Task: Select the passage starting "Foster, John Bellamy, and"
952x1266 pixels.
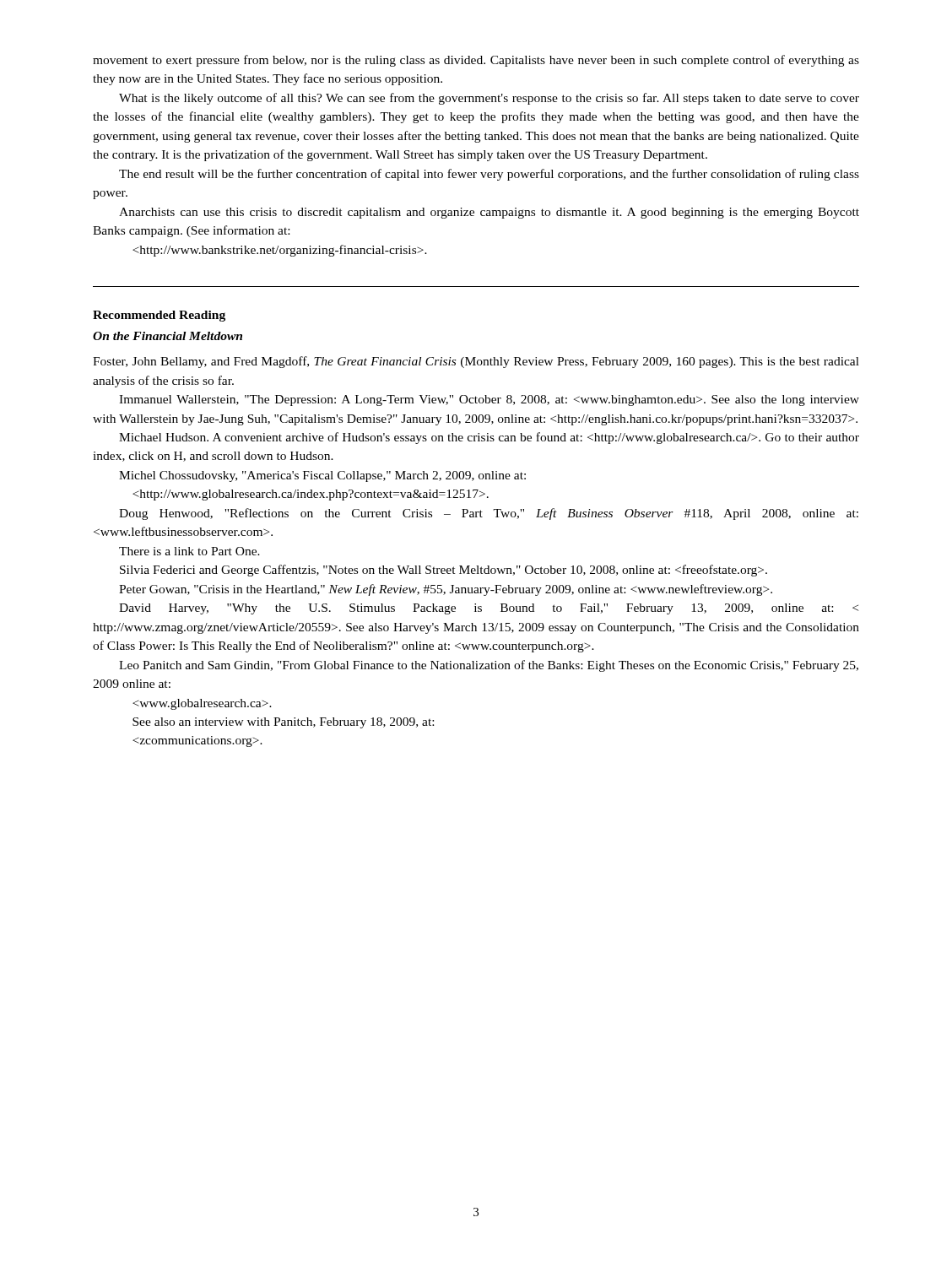Action: pos(476,371)
